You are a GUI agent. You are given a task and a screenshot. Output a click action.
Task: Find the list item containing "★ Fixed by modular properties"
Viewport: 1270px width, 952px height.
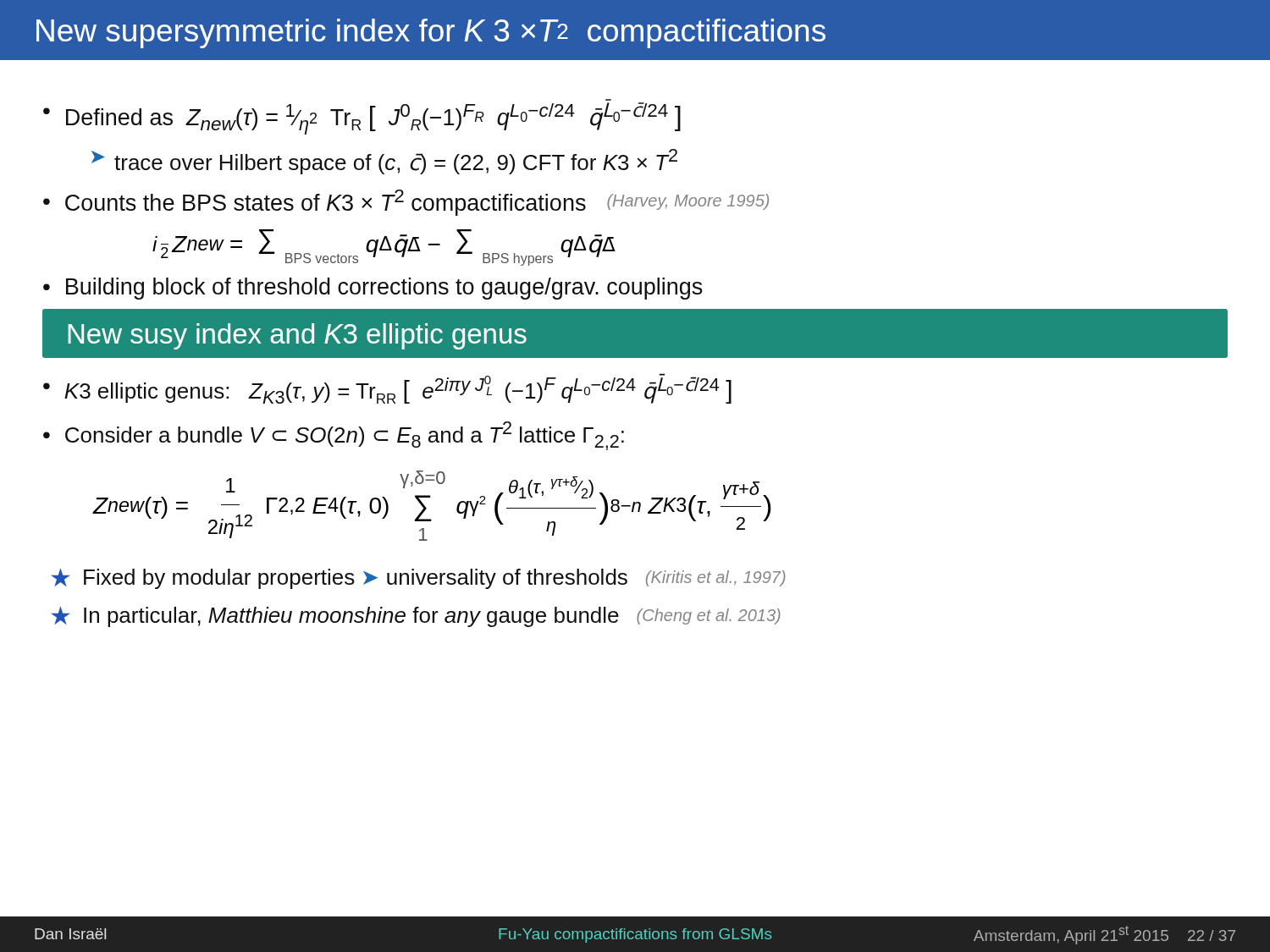(x=418, y=578)
